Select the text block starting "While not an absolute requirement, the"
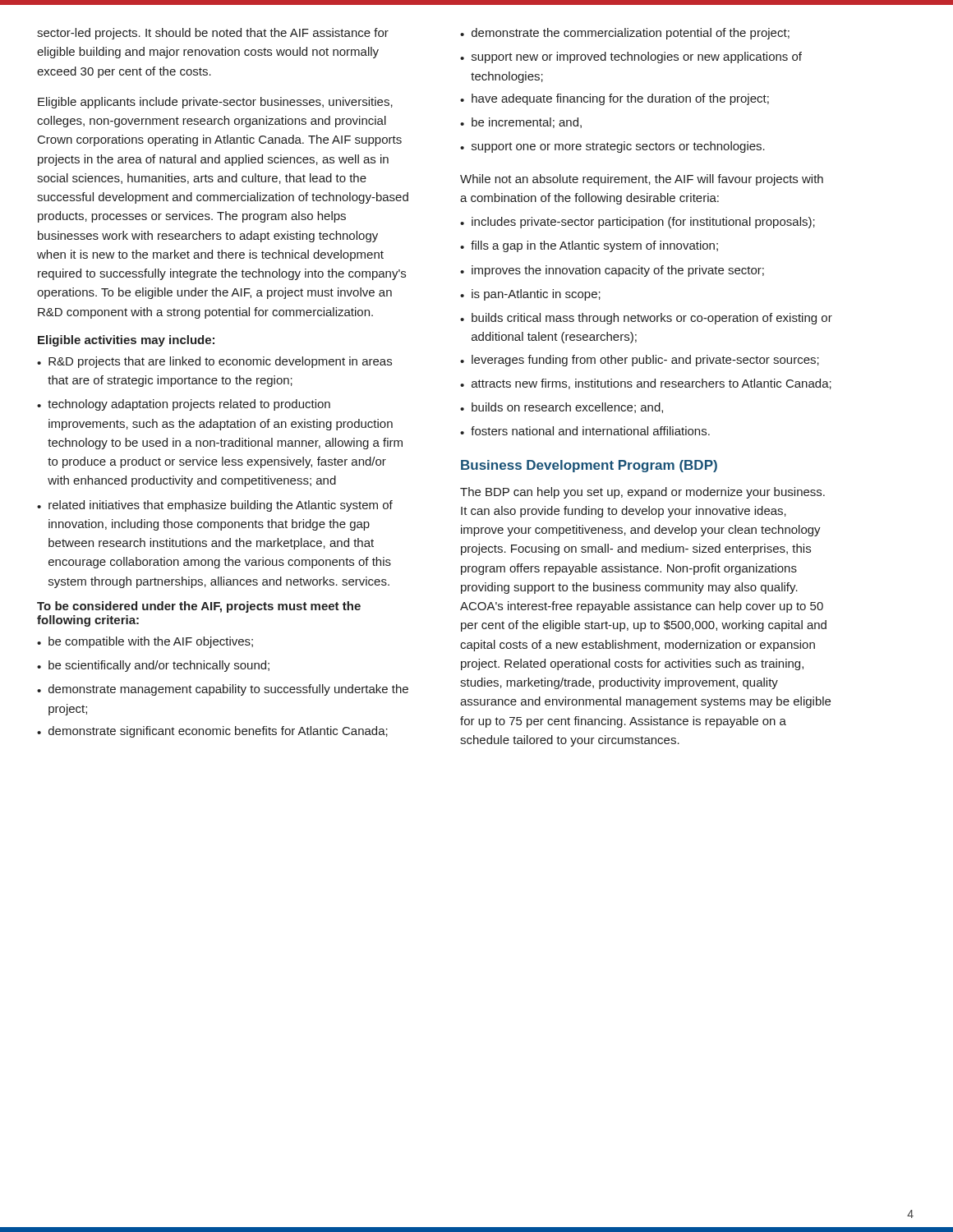The image size is (953, 1232). pyautogui.click(x=642, y=188)
